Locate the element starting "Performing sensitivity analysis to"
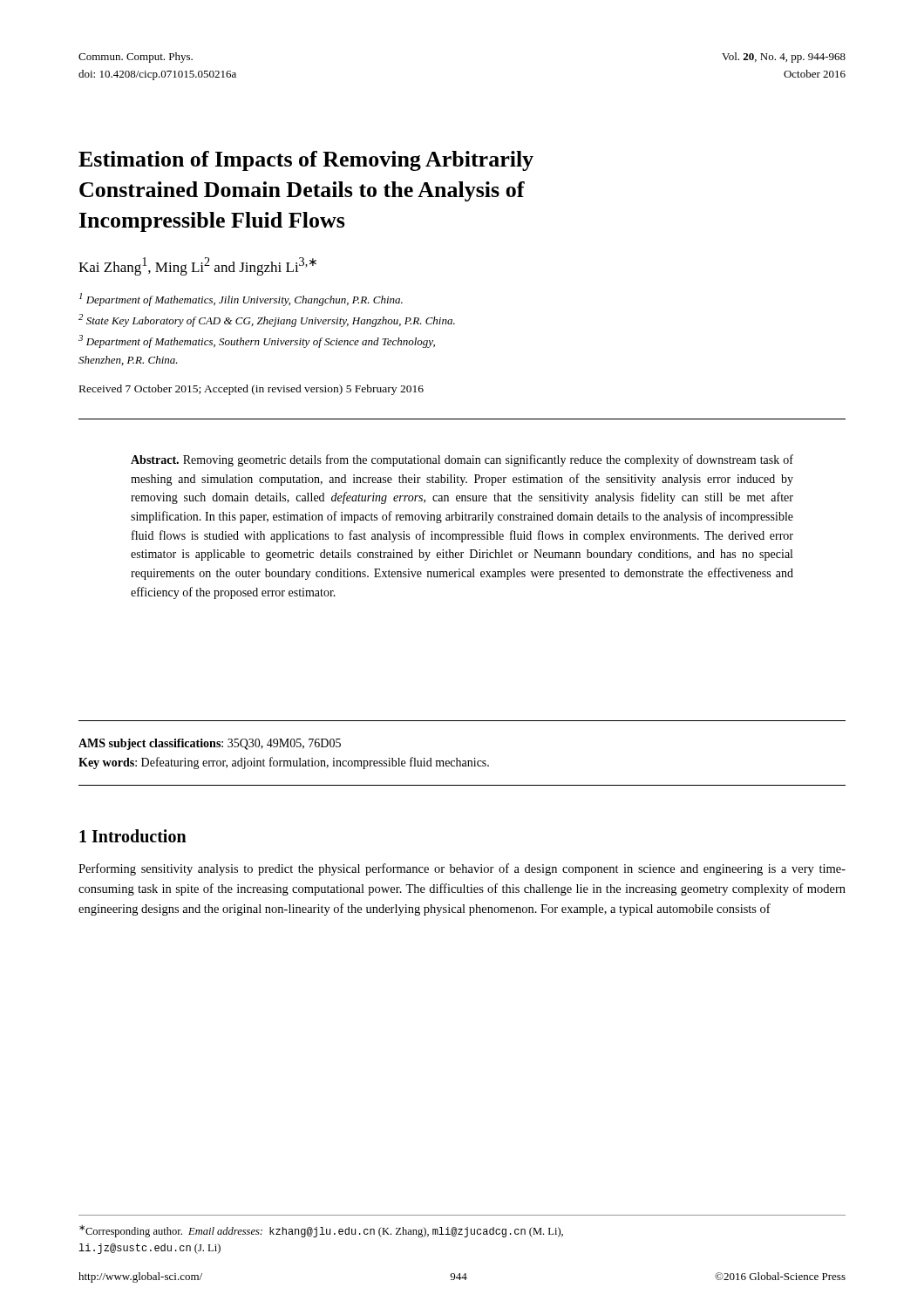924x1308 pixels. coord(462,889)
